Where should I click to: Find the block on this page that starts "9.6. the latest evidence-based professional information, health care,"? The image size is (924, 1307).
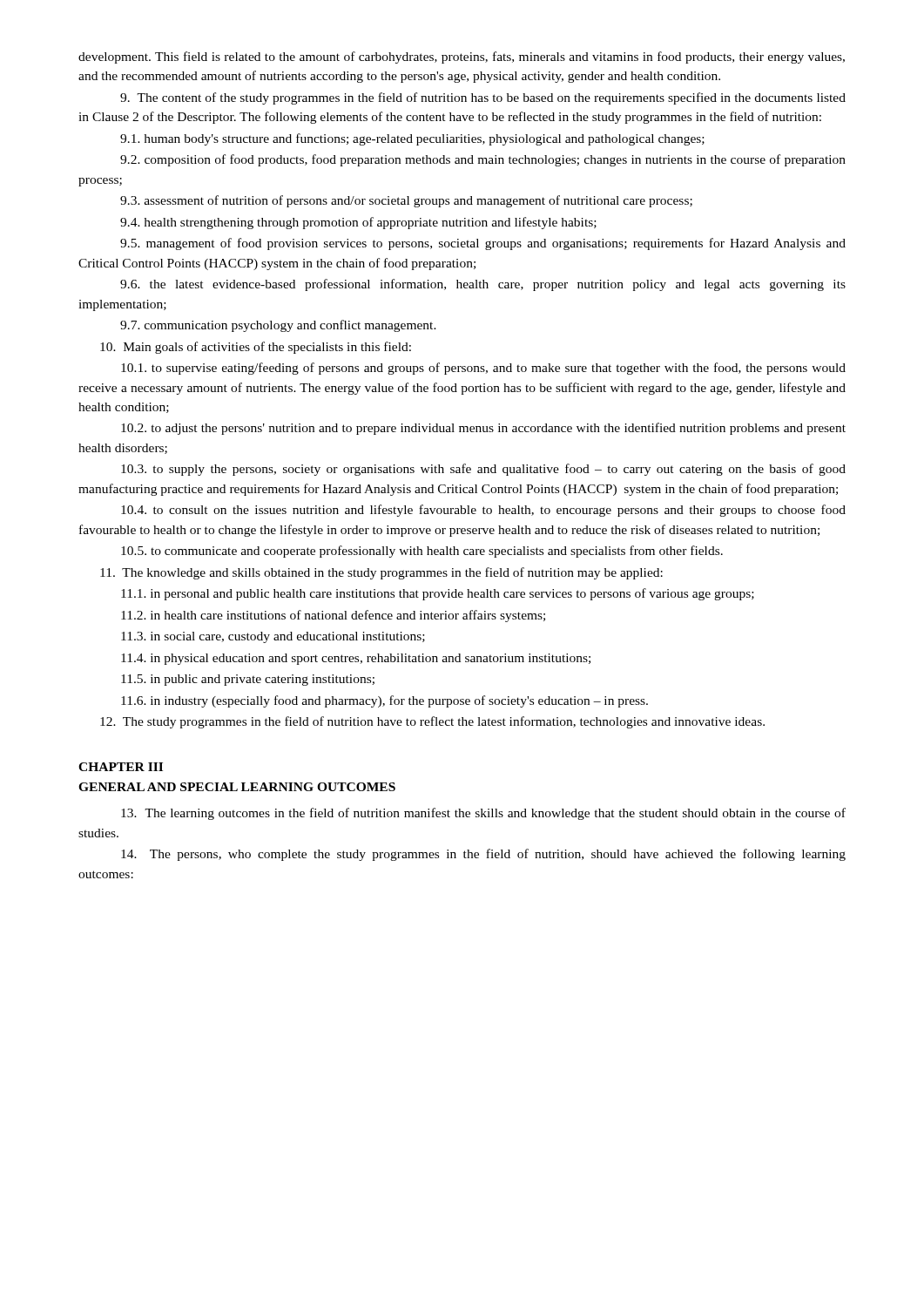pyautogui.click(x=462, y=294)
